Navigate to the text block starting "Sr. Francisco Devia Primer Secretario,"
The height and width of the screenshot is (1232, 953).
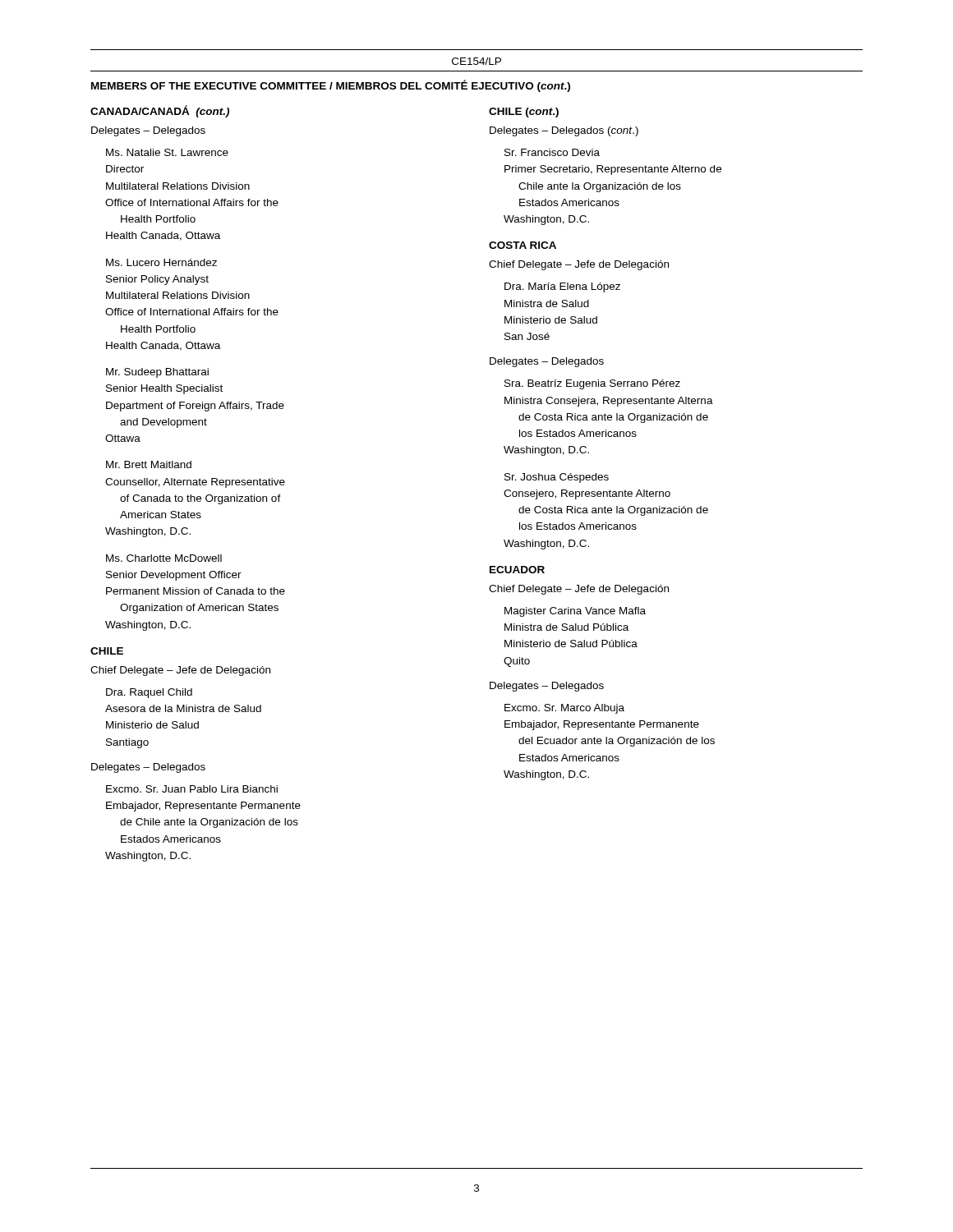click(x=613, y=186)
